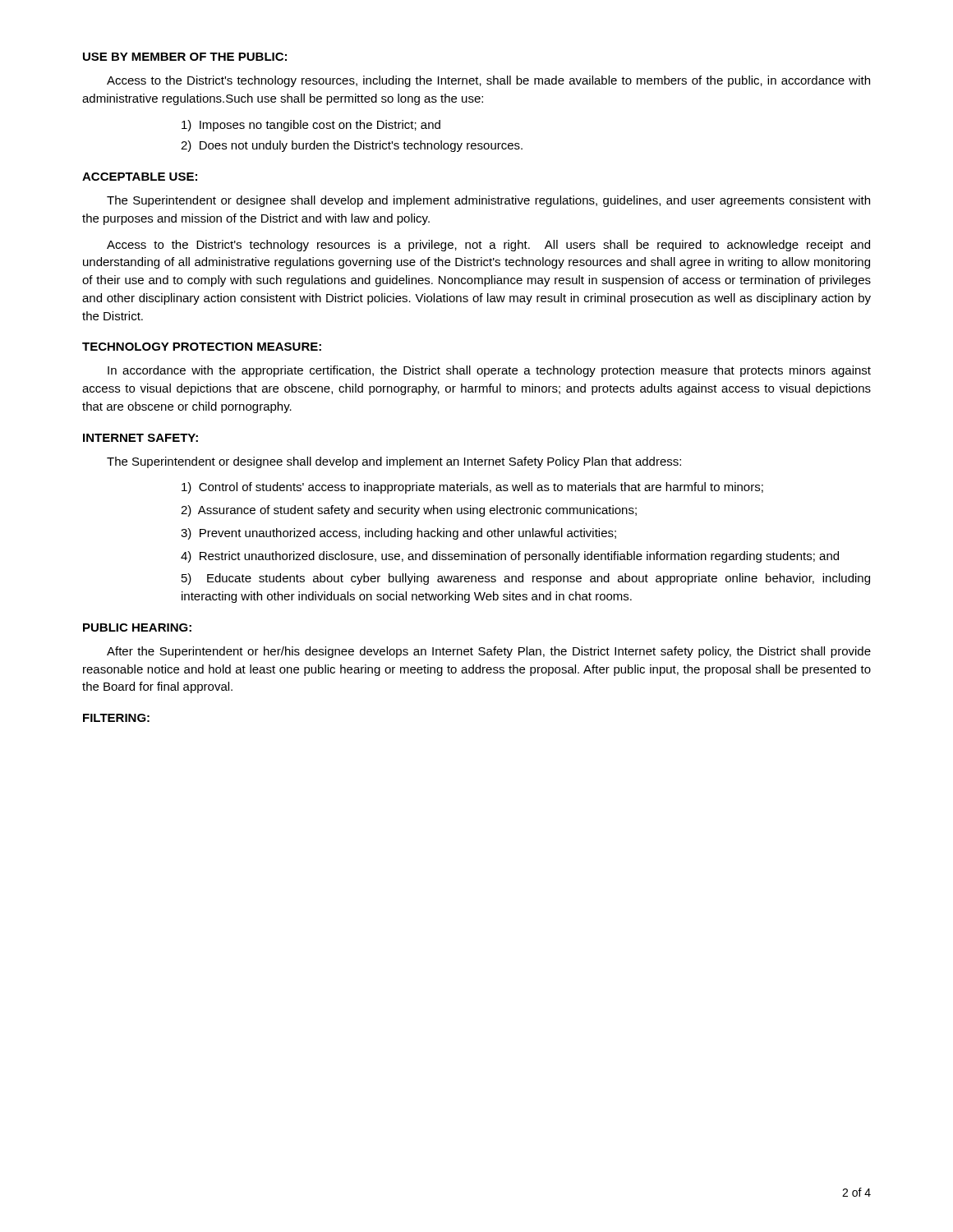The width and height of the screenshot is (953, 1232).
Task: Locate the list item that says "3) Prevent unauthorized access, including"
Action: (x=399, y=532)
